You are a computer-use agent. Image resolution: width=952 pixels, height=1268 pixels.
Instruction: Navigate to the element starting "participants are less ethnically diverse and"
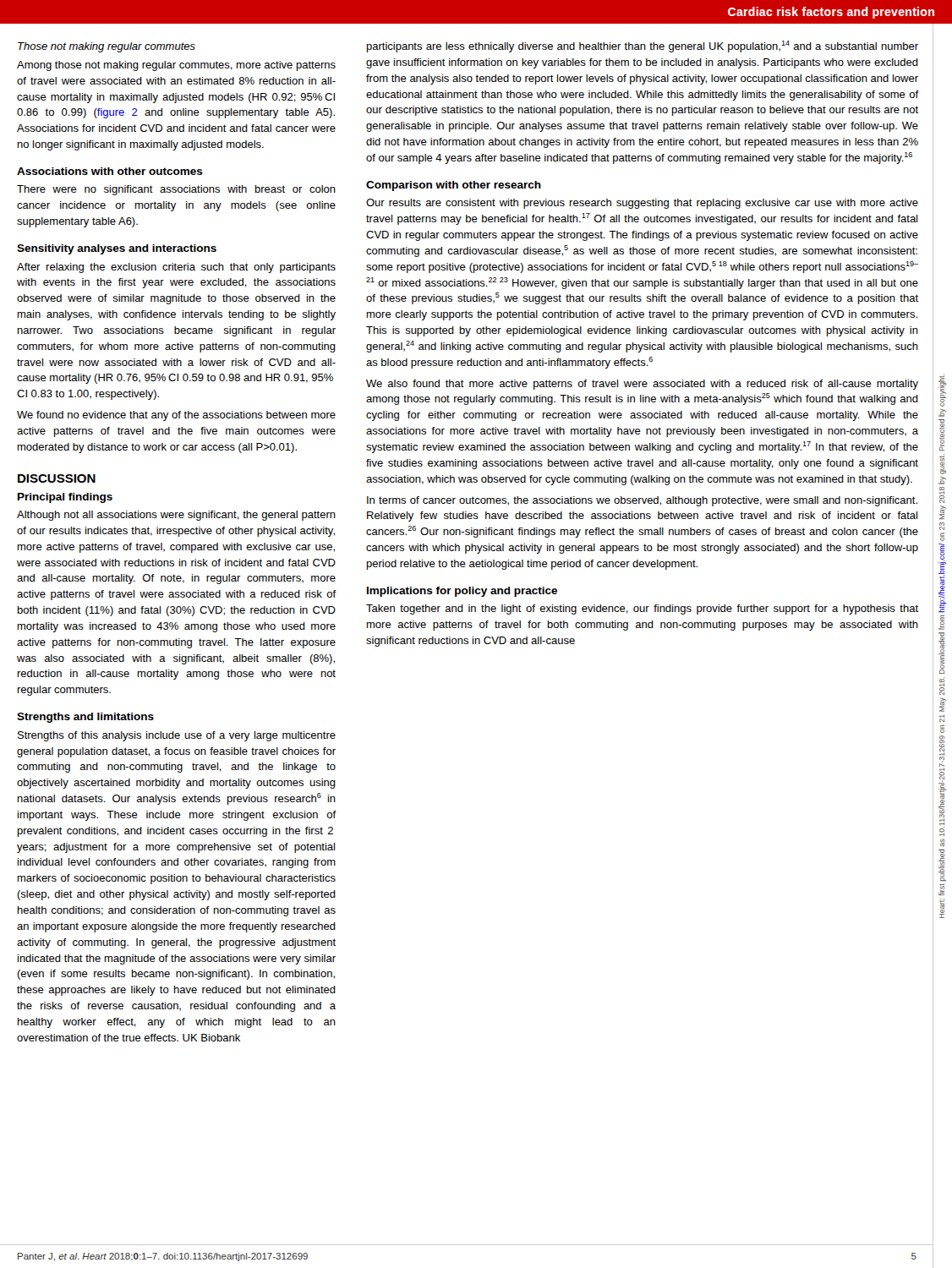642,103
